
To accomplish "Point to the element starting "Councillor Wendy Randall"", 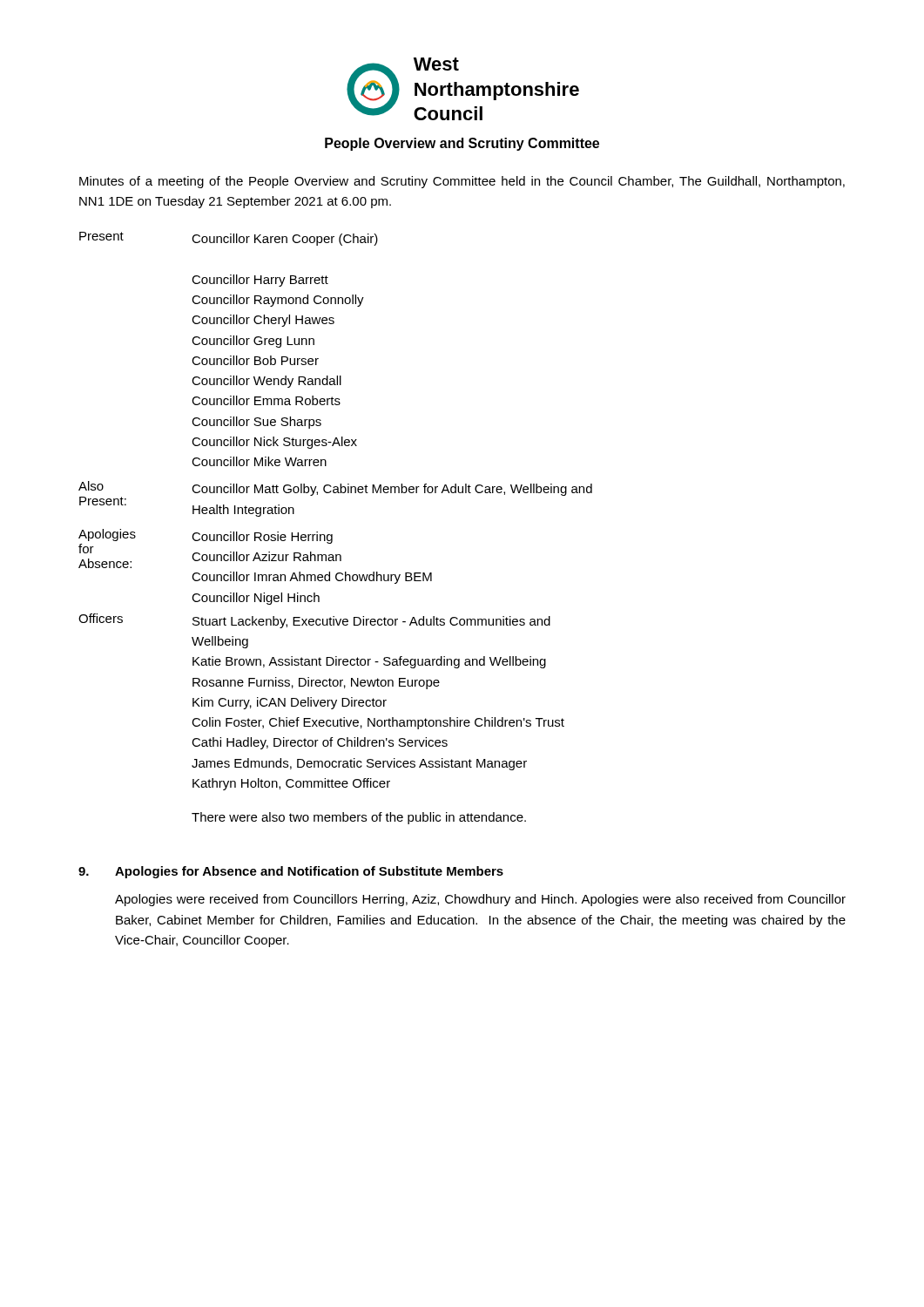I will 267,380.
